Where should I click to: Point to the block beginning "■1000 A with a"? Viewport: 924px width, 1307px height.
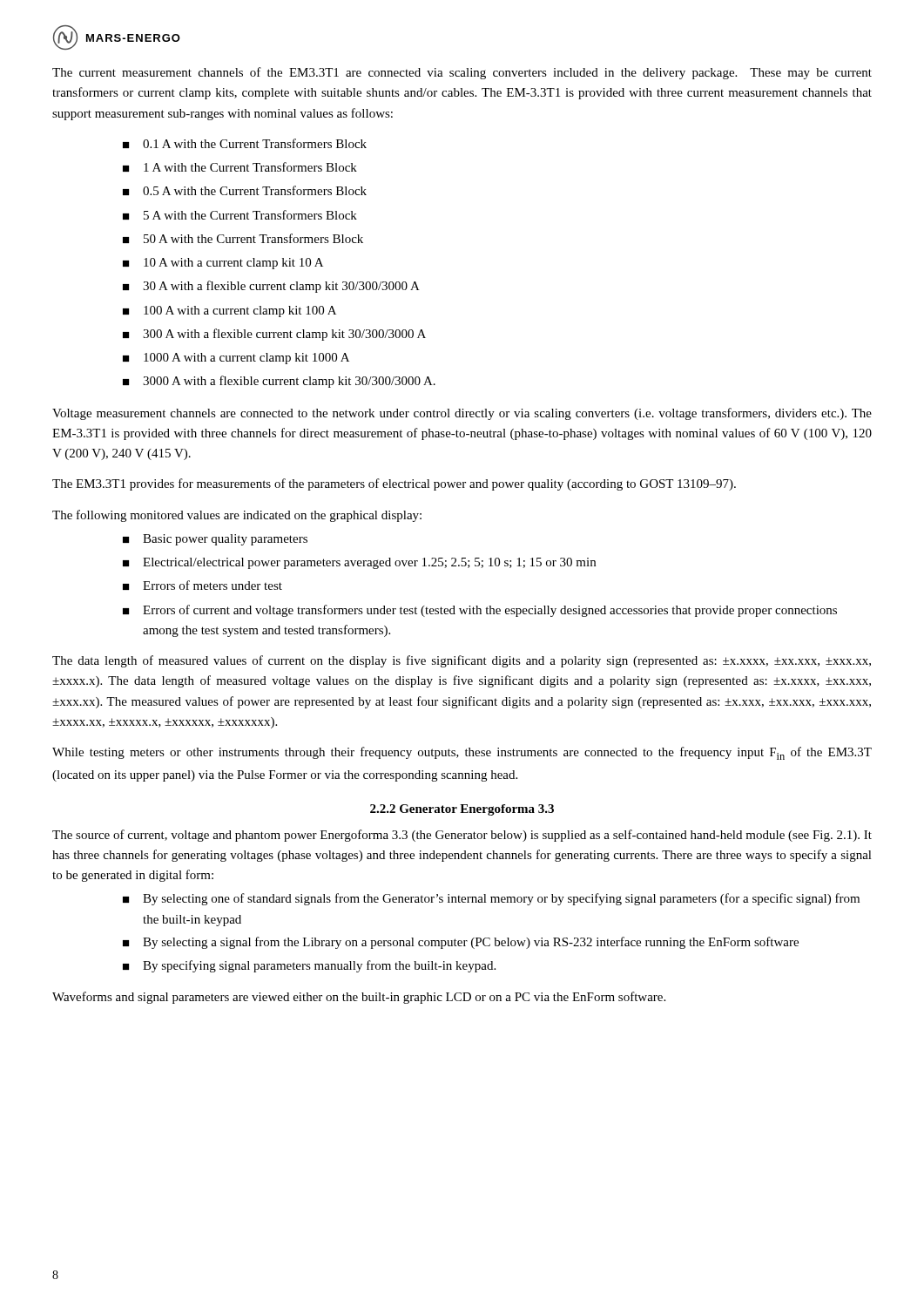pyautogui.click(x=236, y=358)
